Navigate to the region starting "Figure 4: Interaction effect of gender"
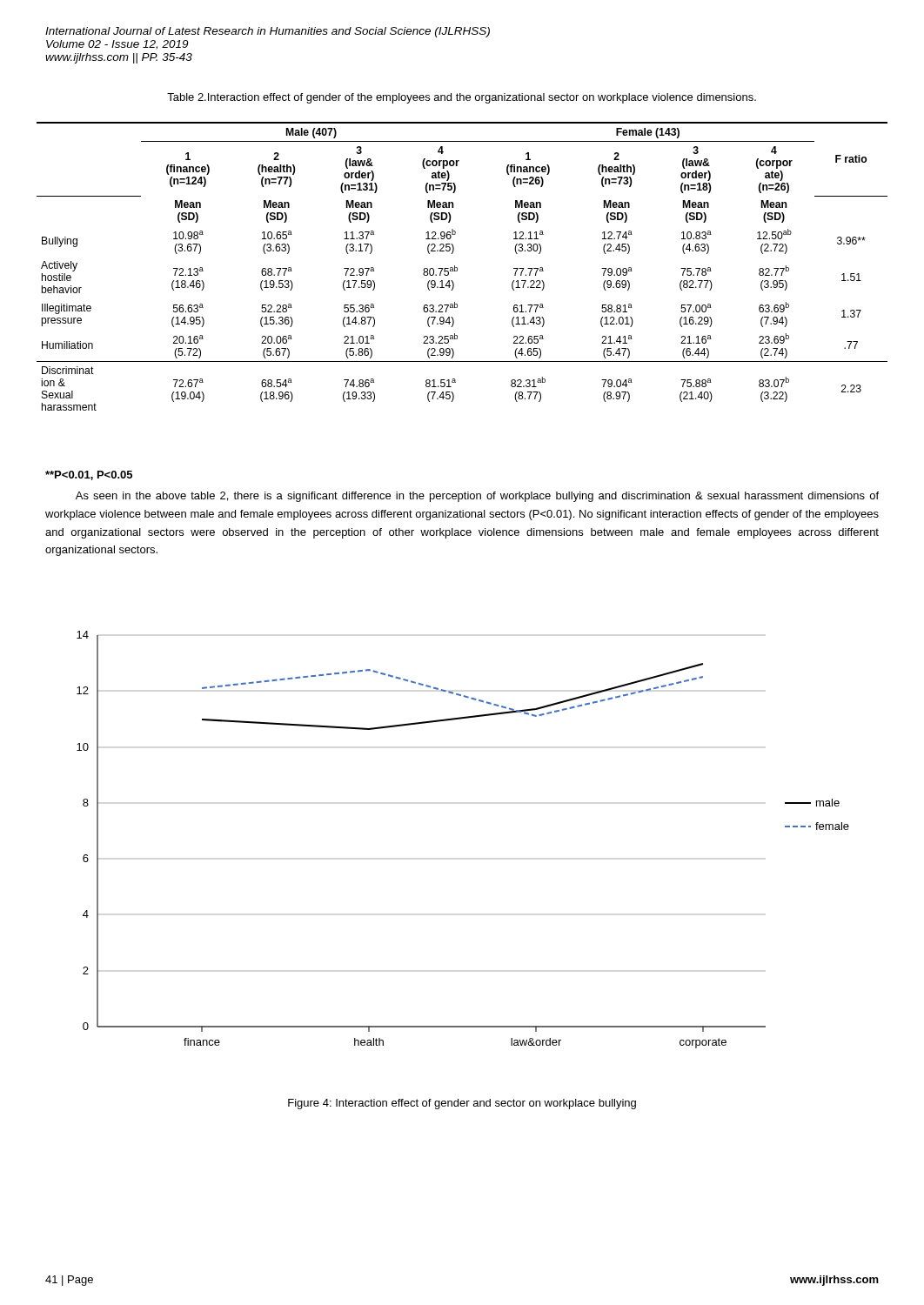 (x=462, y=1103)
